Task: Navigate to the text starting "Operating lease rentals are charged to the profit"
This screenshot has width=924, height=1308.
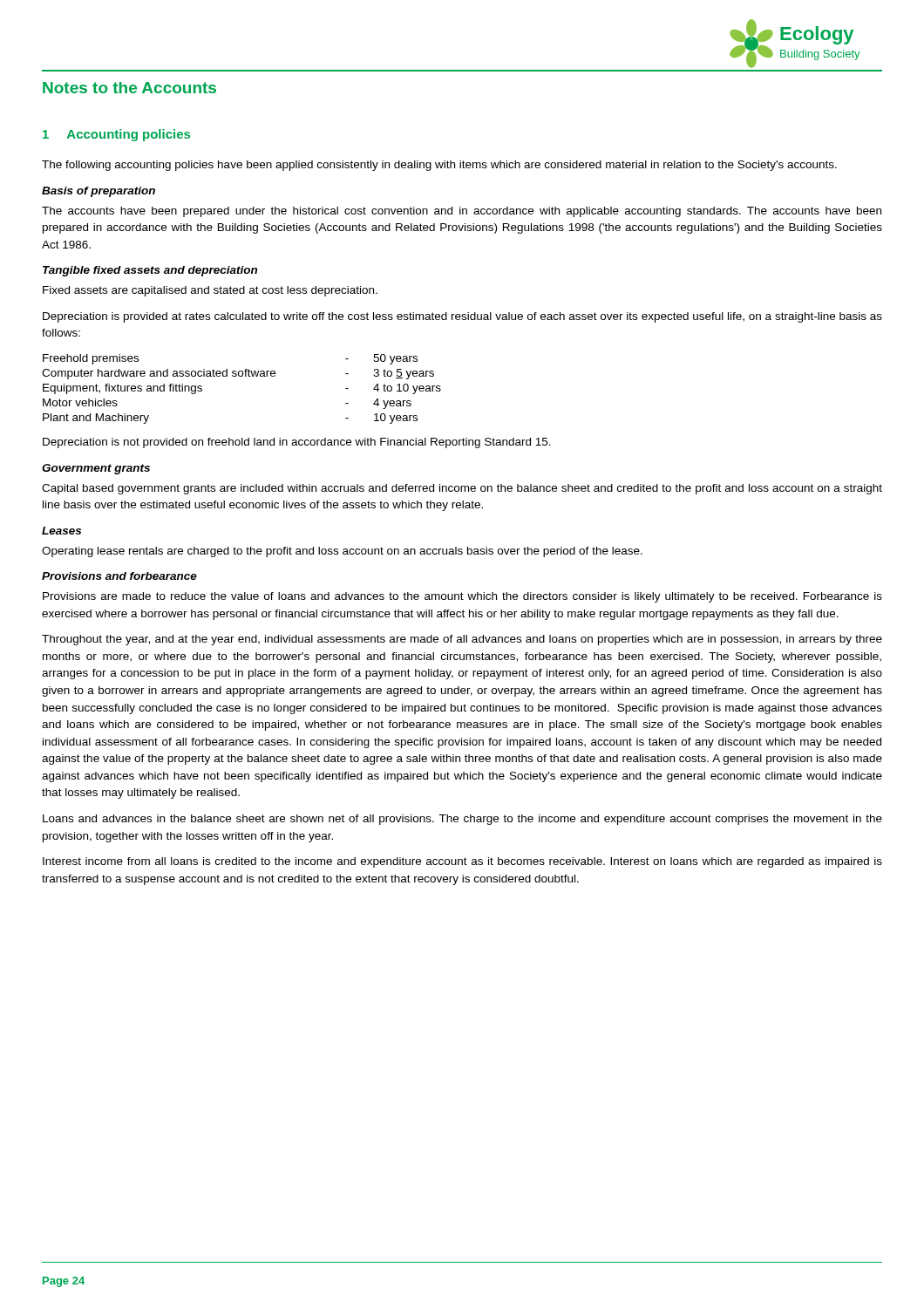Action: point(342,550)
